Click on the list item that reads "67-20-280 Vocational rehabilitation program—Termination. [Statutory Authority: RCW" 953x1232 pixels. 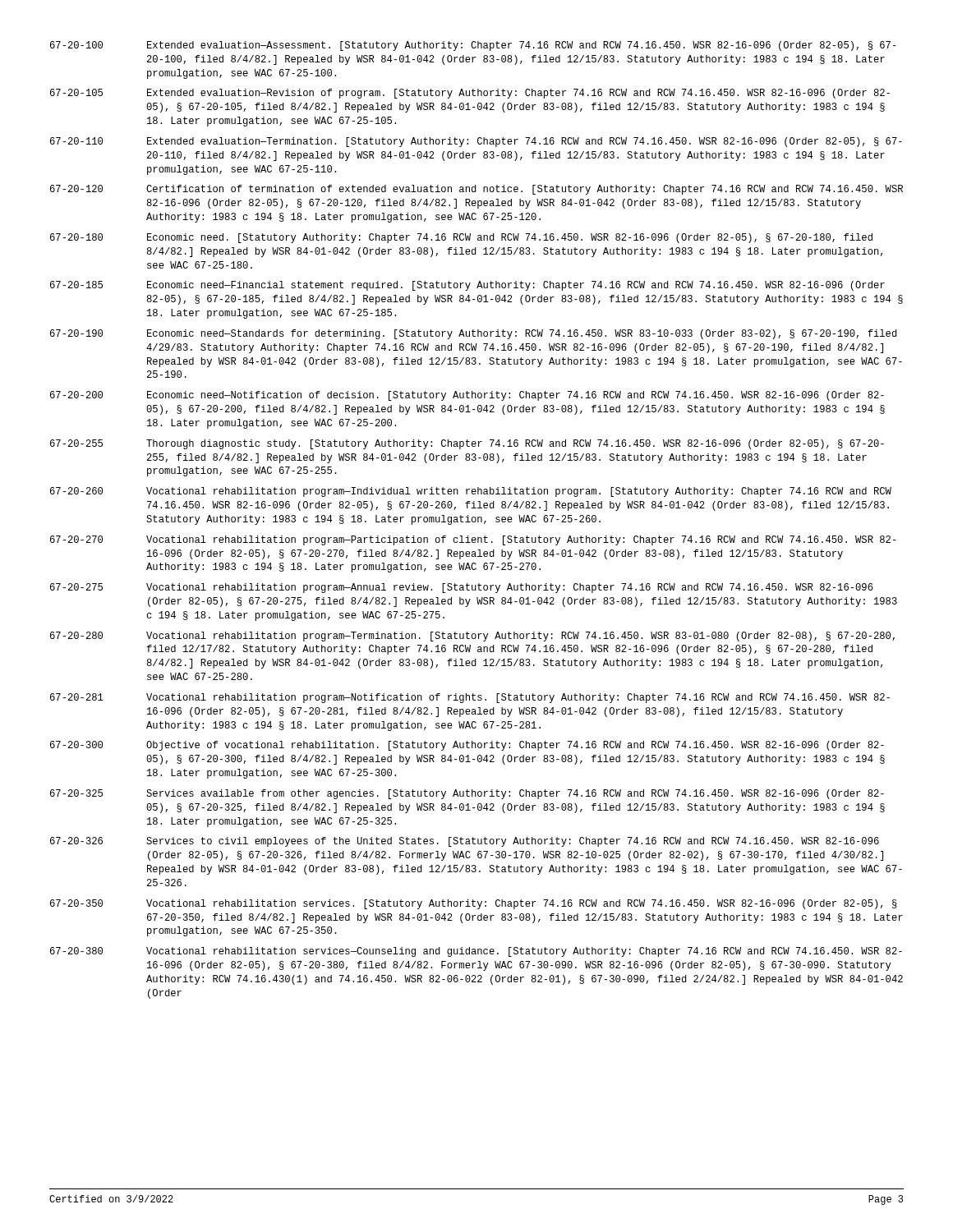click(x=476, y=657)
